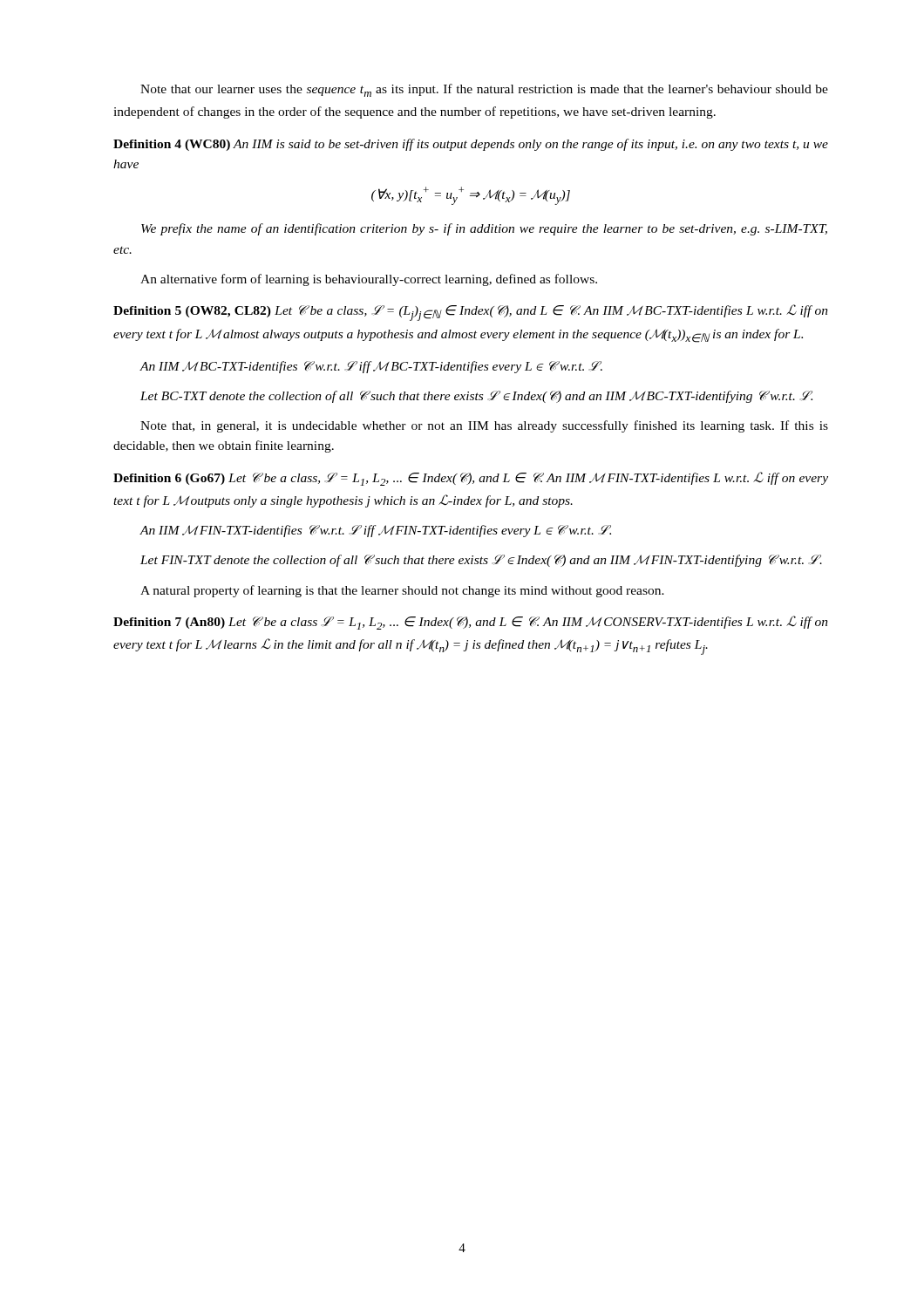
Task: Point to the text block starting "We prefix the name of"
Action: (471, 239)
